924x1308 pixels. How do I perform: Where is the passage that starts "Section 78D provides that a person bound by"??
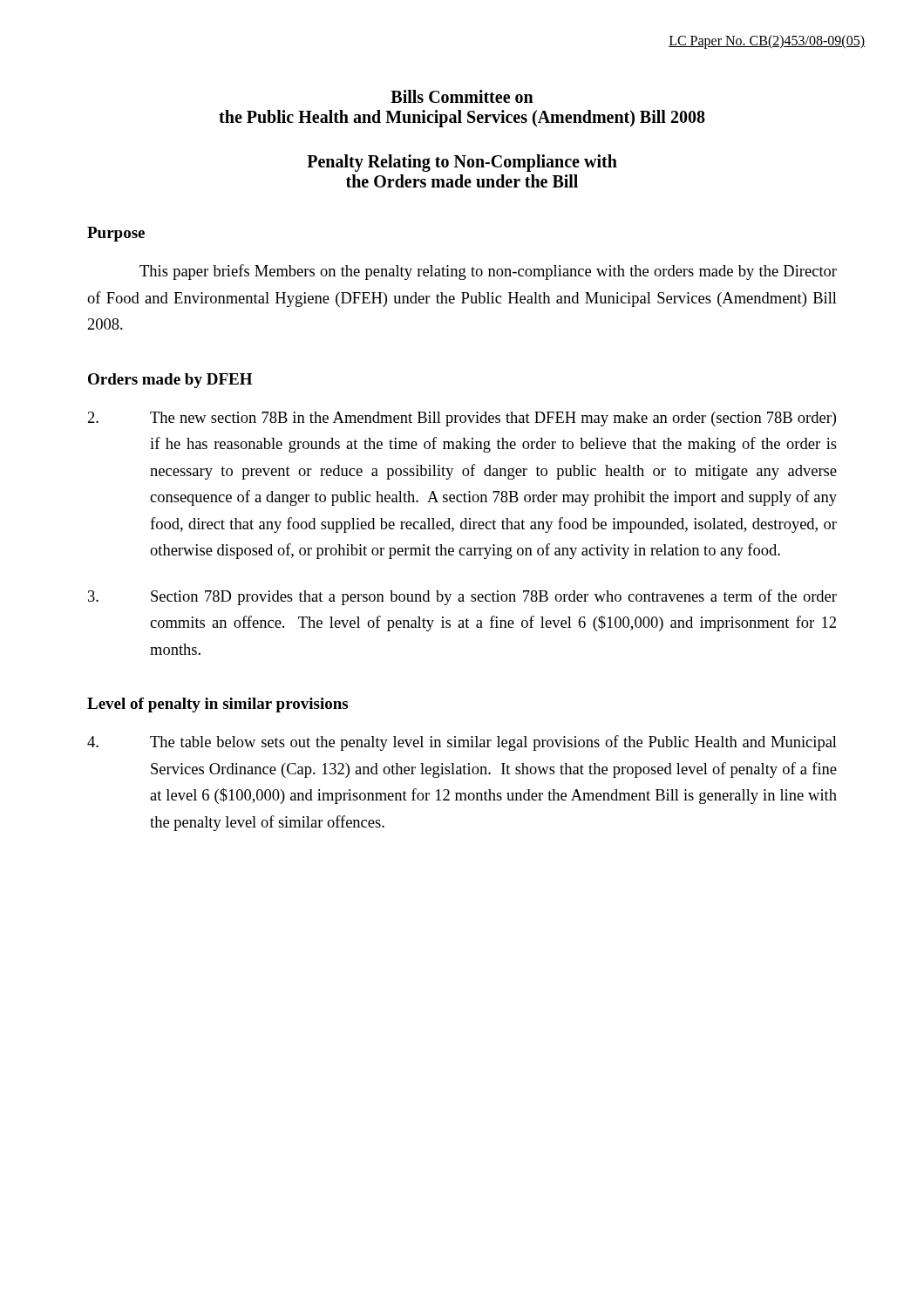click(462, 623)
